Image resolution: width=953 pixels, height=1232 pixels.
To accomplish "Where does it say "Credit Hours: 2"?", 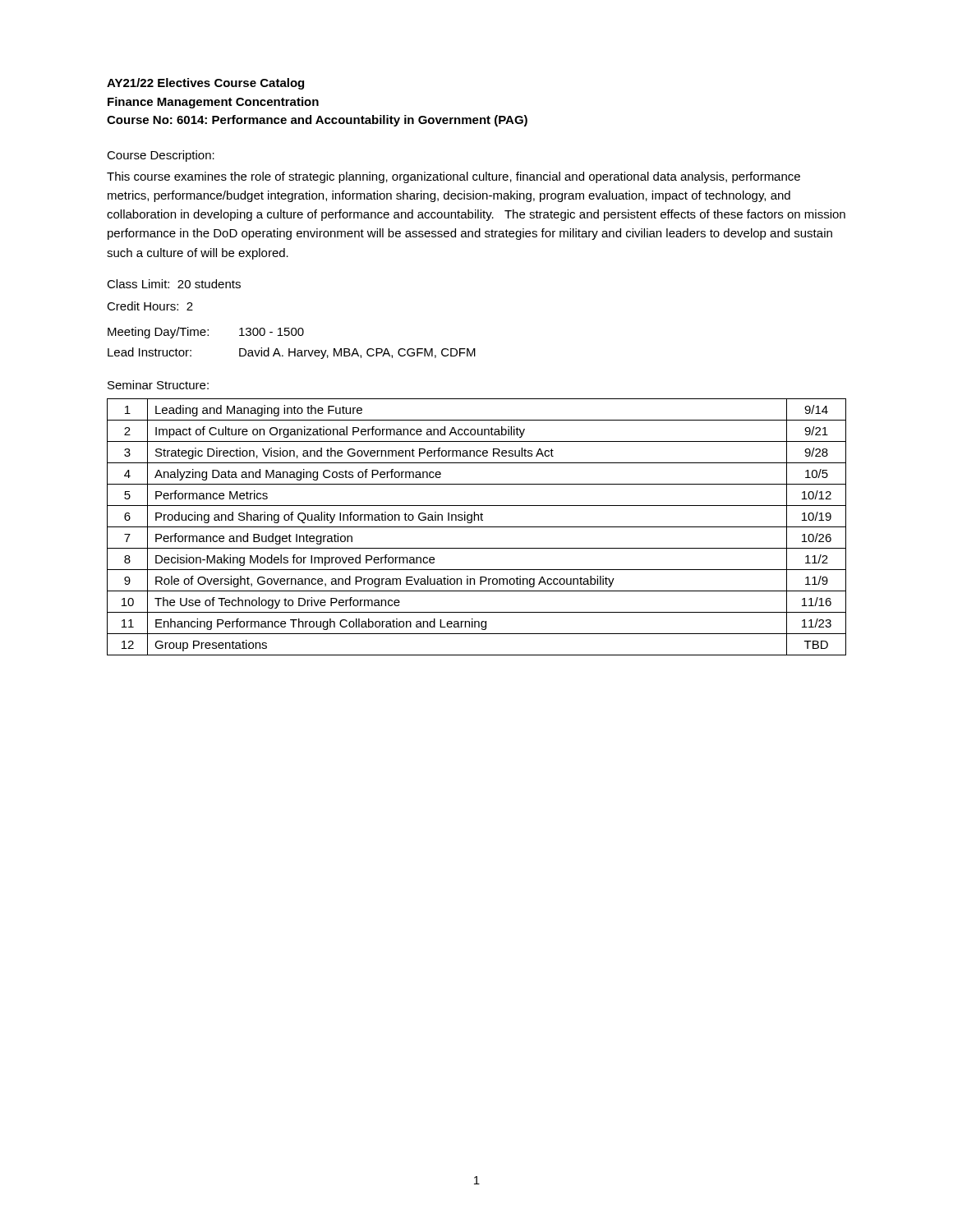I will click(150, 306).
